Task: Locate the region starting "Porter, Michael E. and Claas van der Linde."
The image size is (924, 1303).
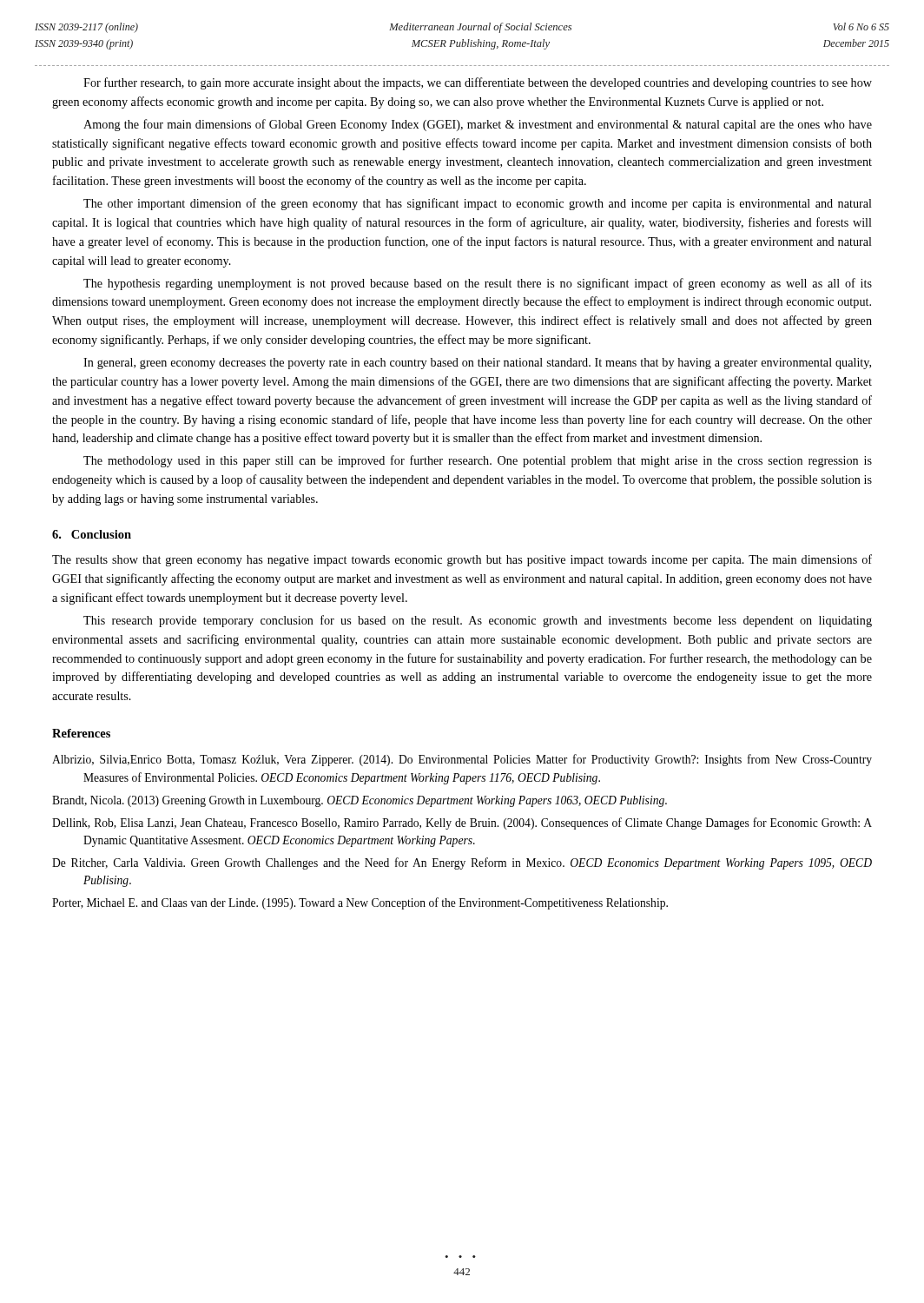Action: click(360, 903)
